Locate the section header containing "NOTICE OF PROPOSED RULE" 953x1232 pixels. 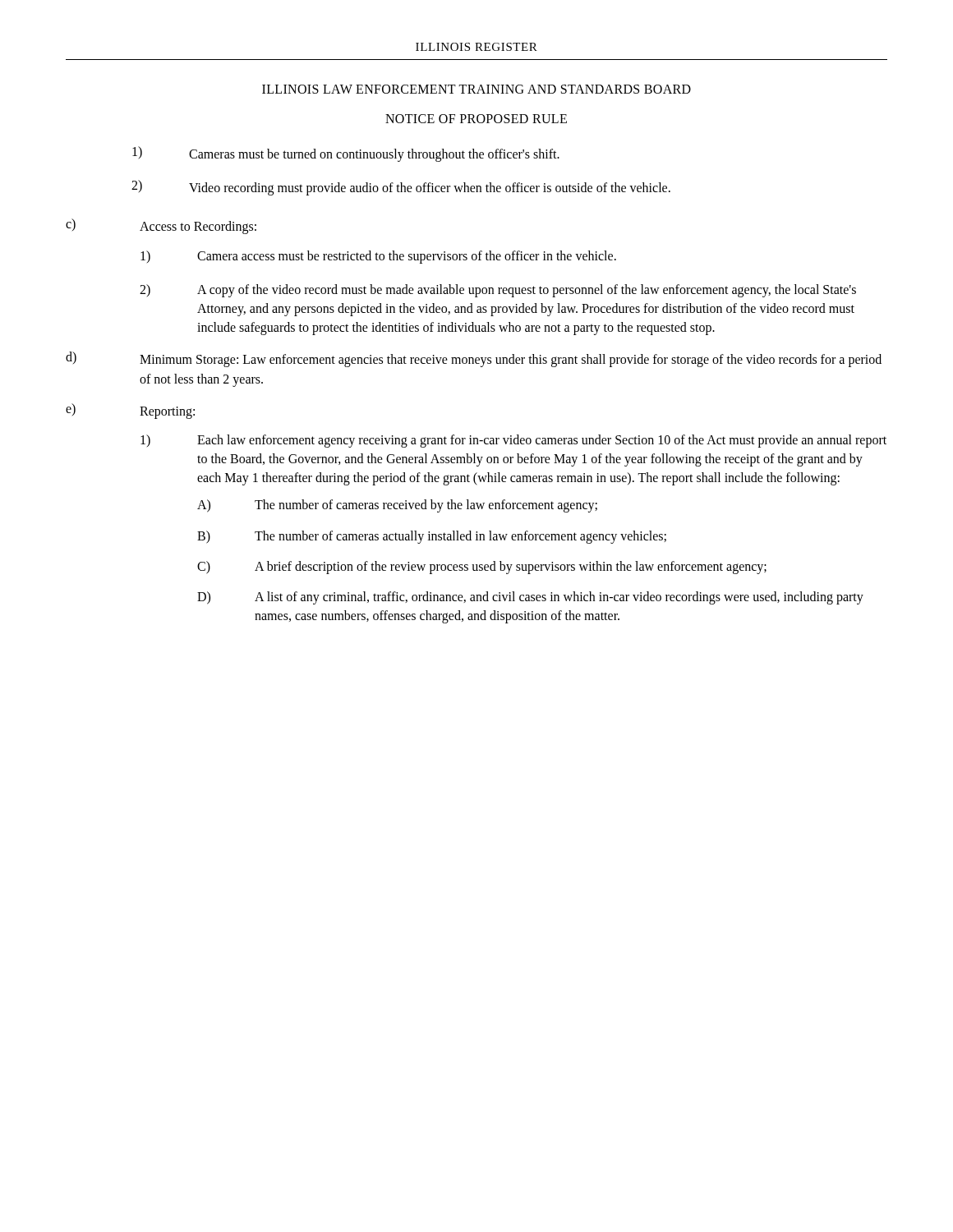[x=476, y=119]
